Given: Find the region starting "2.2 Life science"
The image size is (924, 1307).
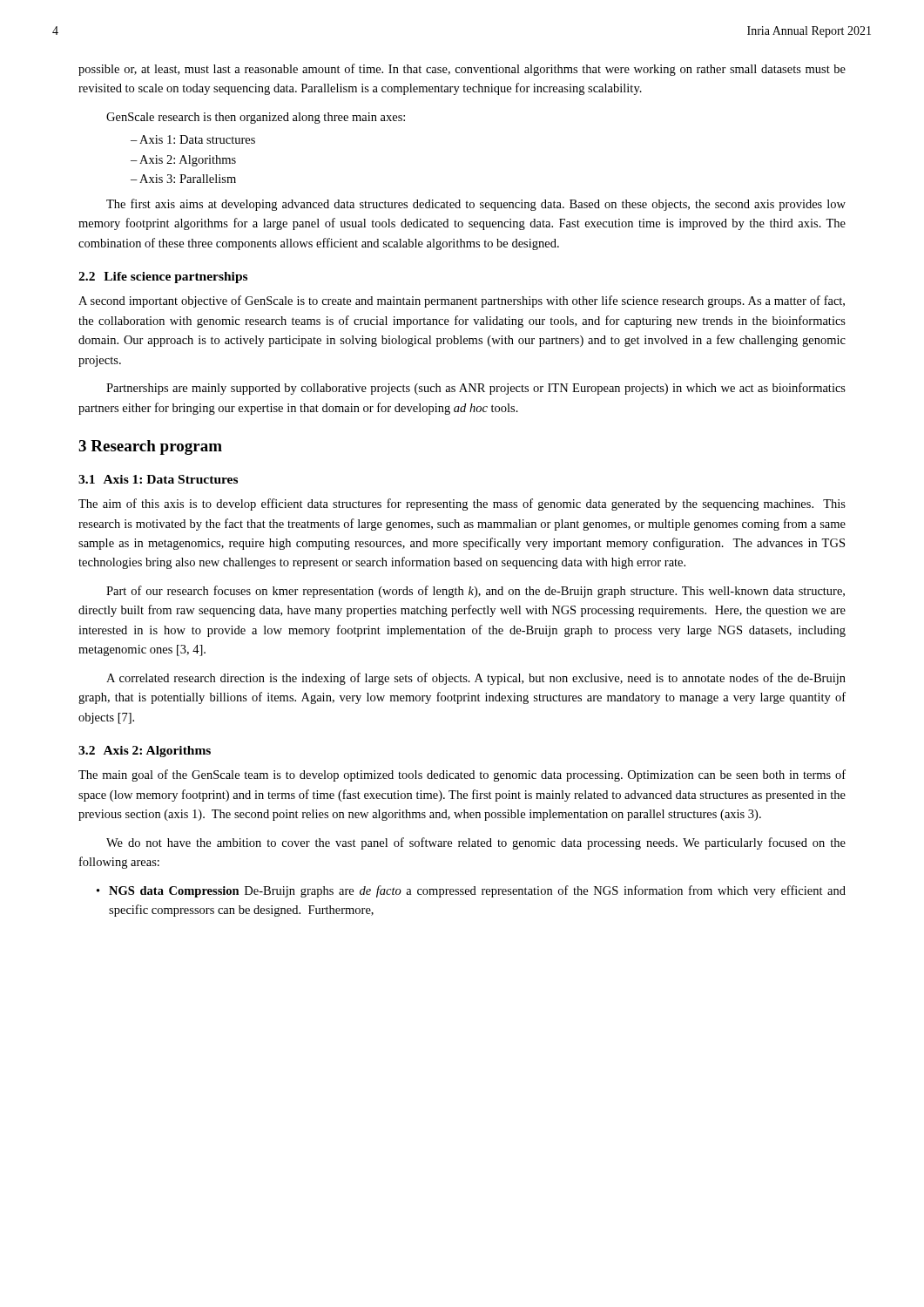Looking at the screenshot, I should (x=163, y=276).
